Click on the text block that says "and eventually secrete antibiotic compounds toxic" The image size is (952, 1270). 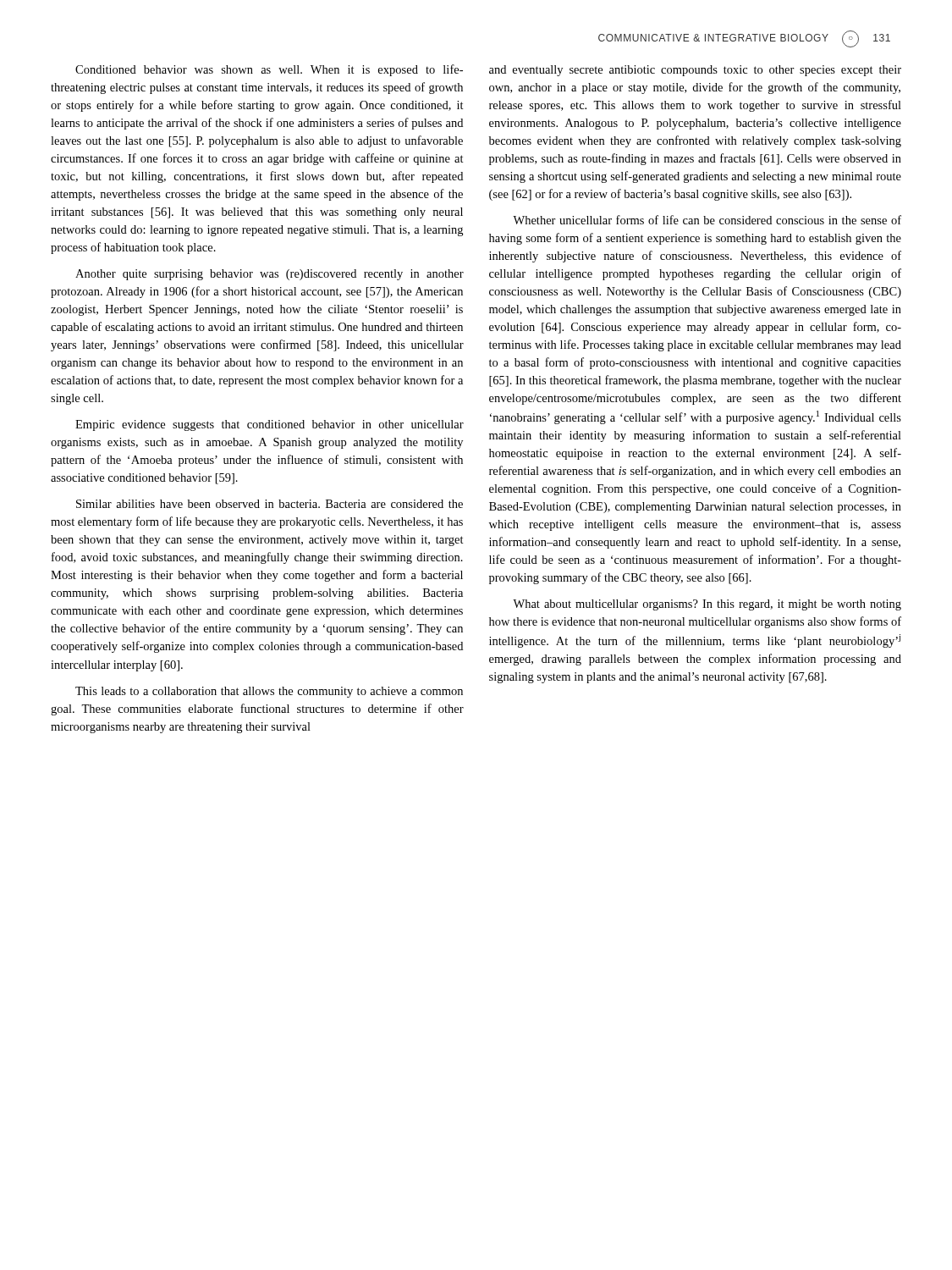click(x=695, y=132)
